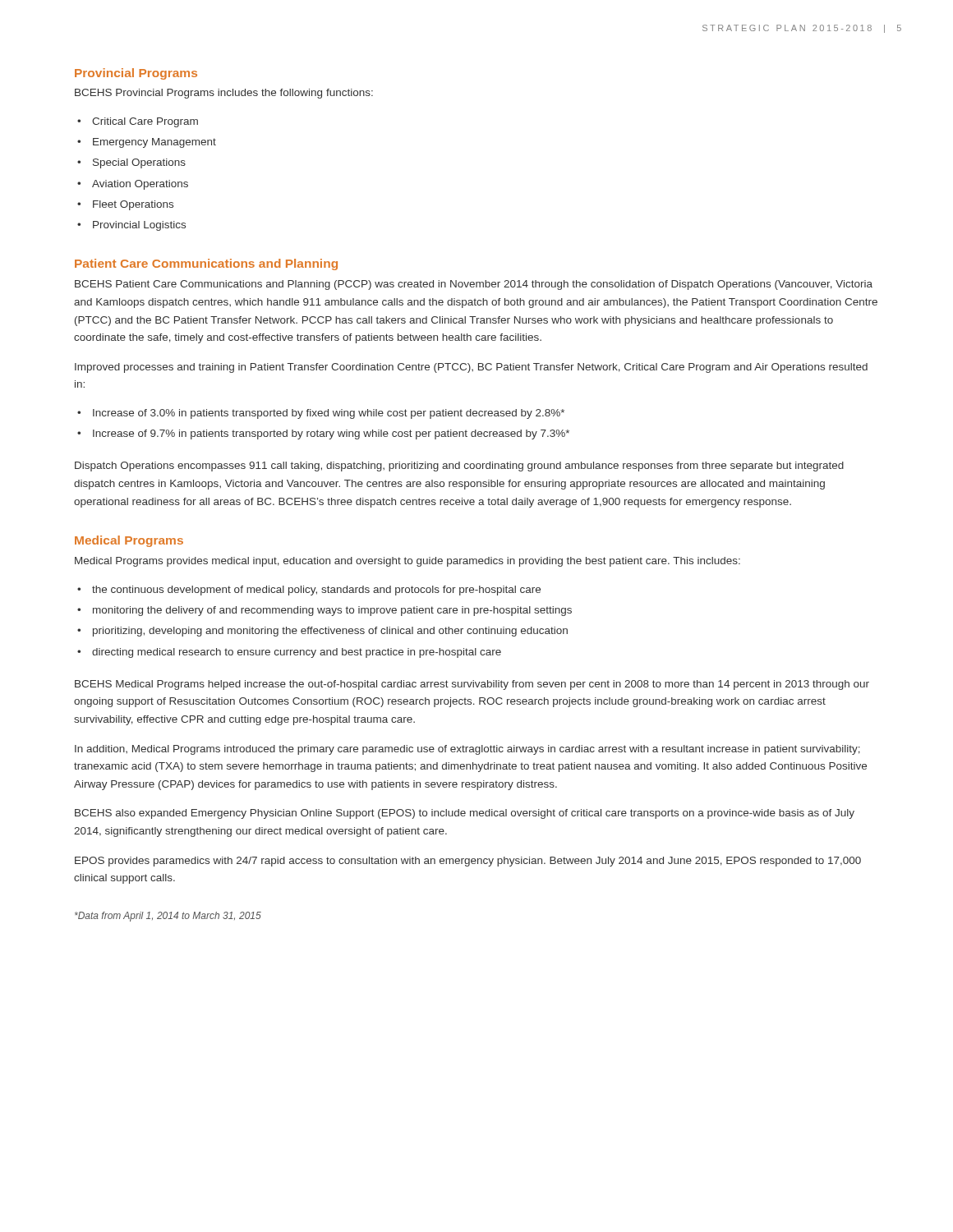Click on the list item that reads "Fleet Operations"
This screenshot has height=1232, width=953.
tap(133, 204)
